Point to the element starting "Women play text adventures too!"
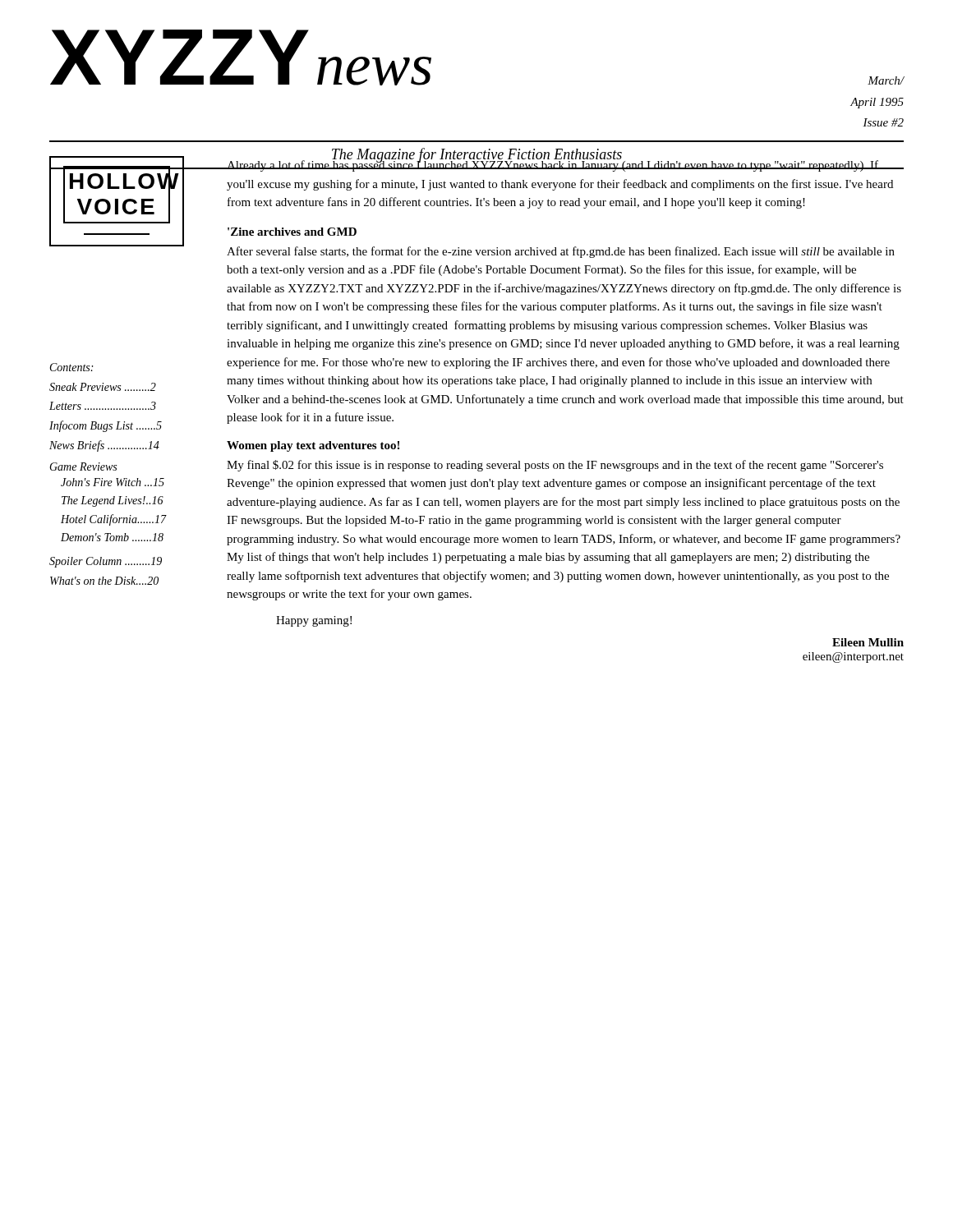This screenshot has width=953, height=1232. point(314,445)
